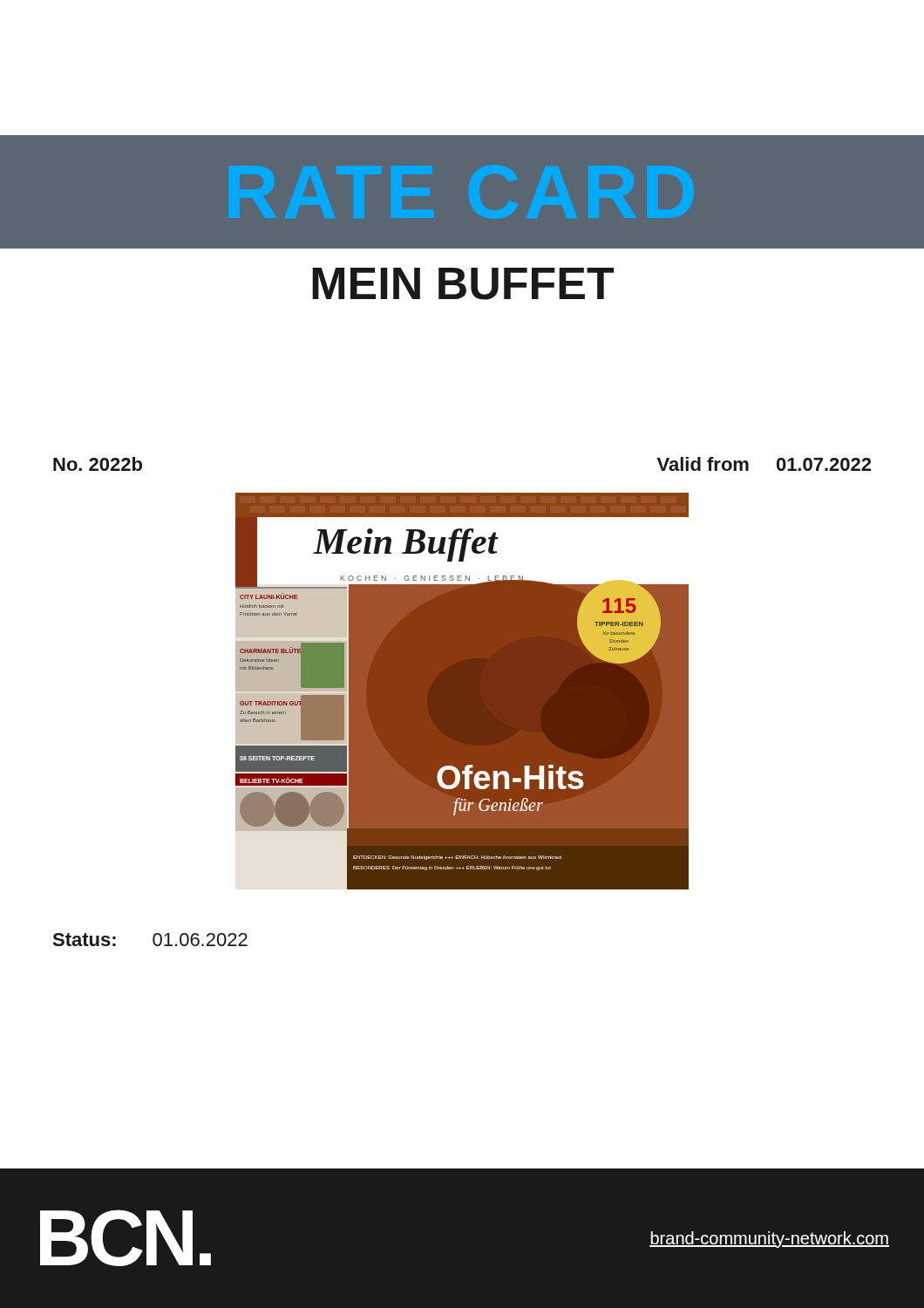Find the element starting "Status: 01.06.2022"
Viewport: 924px width, 1308px height.
tap(150, 940)
